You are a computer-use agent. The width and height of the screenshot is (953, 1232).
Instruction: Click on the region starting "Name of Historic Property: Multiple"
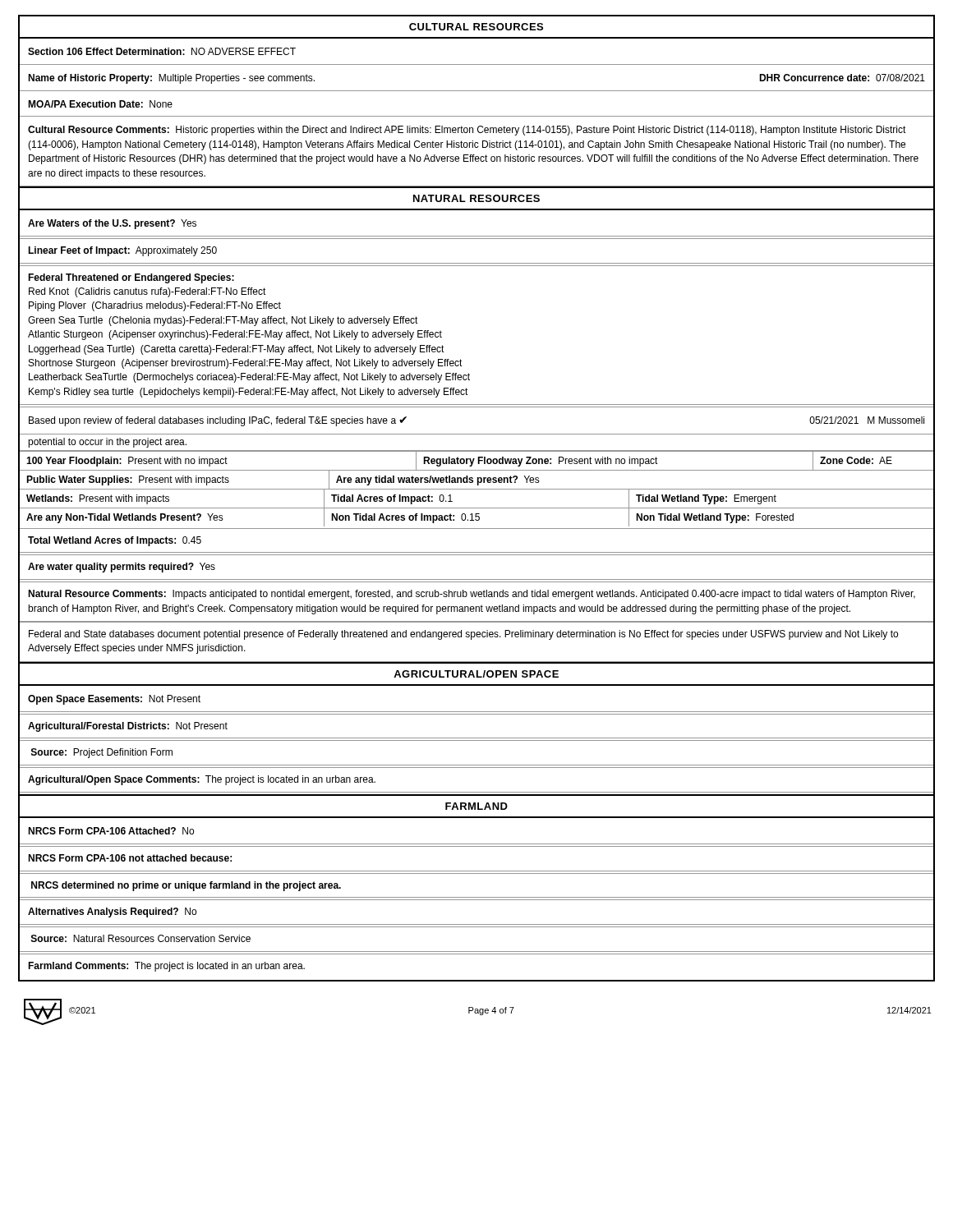click(168, 78)
